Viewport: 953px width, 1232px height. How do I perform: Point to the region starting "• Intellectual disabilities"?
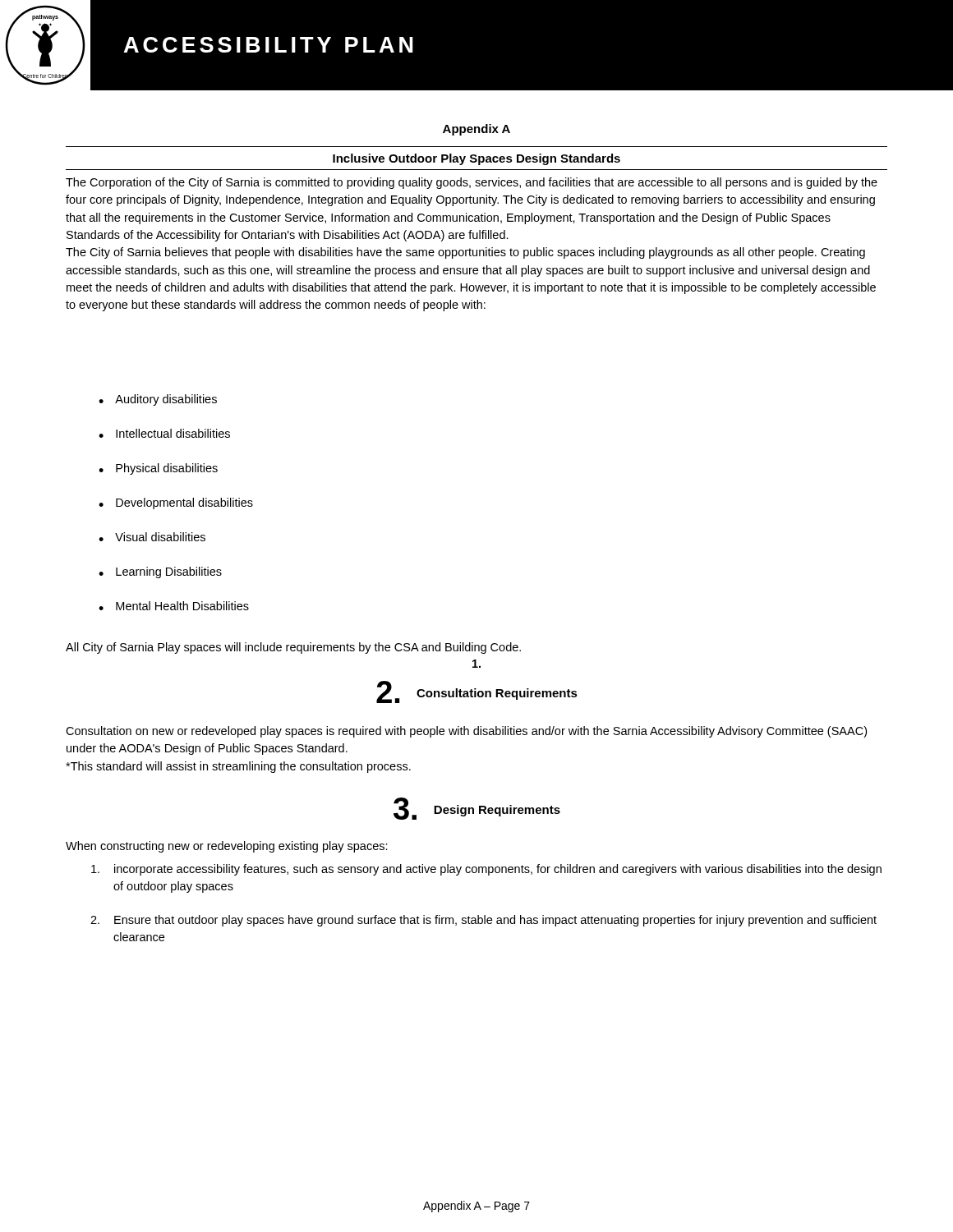165,437
